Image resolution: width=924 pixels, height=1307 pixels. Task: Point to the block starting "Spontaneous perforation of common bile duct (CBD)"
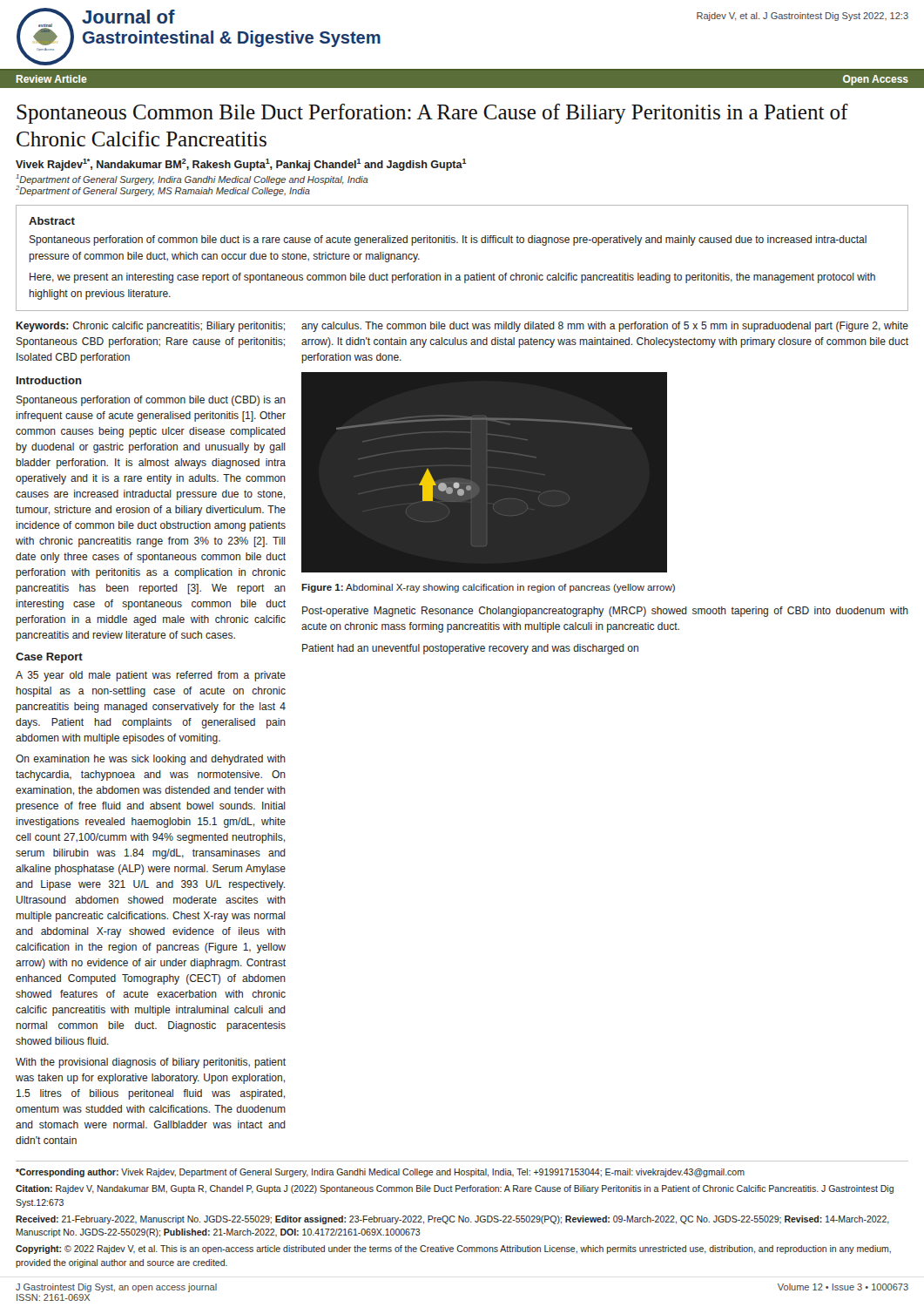coord(151,517)
